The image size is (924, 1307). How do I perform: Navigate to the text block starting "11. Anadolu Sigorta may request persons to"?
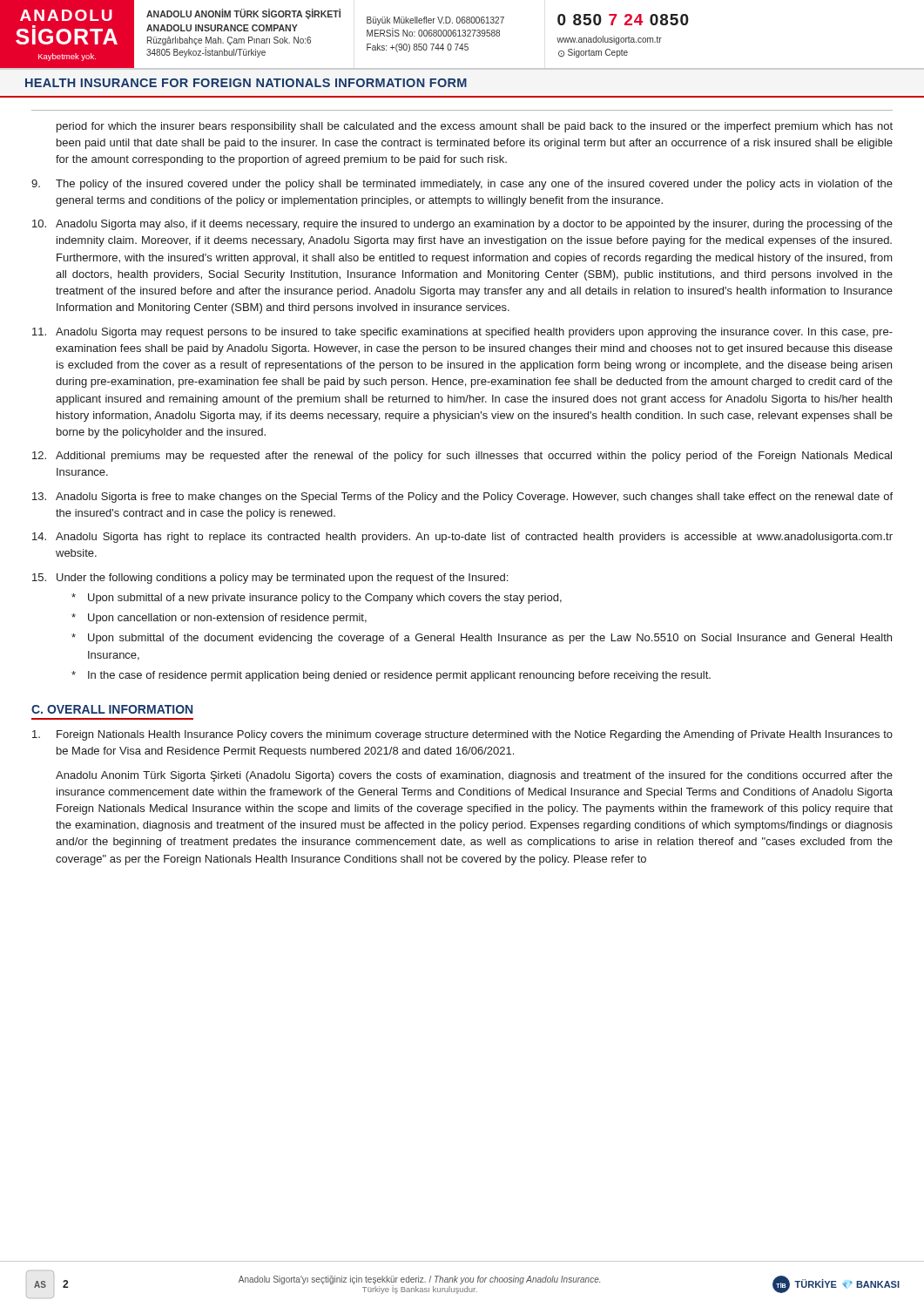tap(462, 382)
